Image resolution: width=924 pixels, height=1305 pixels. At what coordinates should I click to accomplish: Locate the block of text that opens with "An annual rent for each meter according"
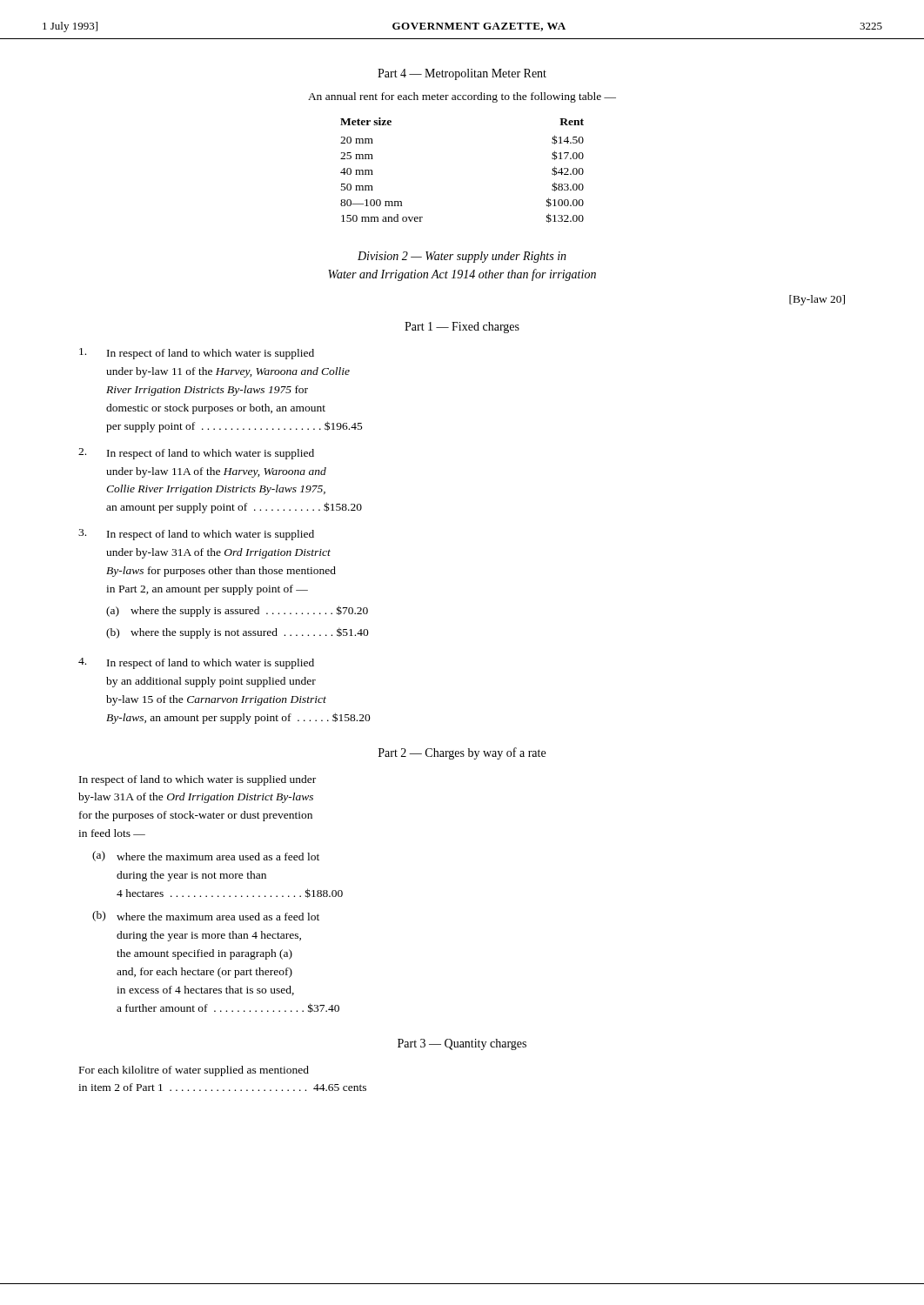pyautogui.click(x=462, y=96)
